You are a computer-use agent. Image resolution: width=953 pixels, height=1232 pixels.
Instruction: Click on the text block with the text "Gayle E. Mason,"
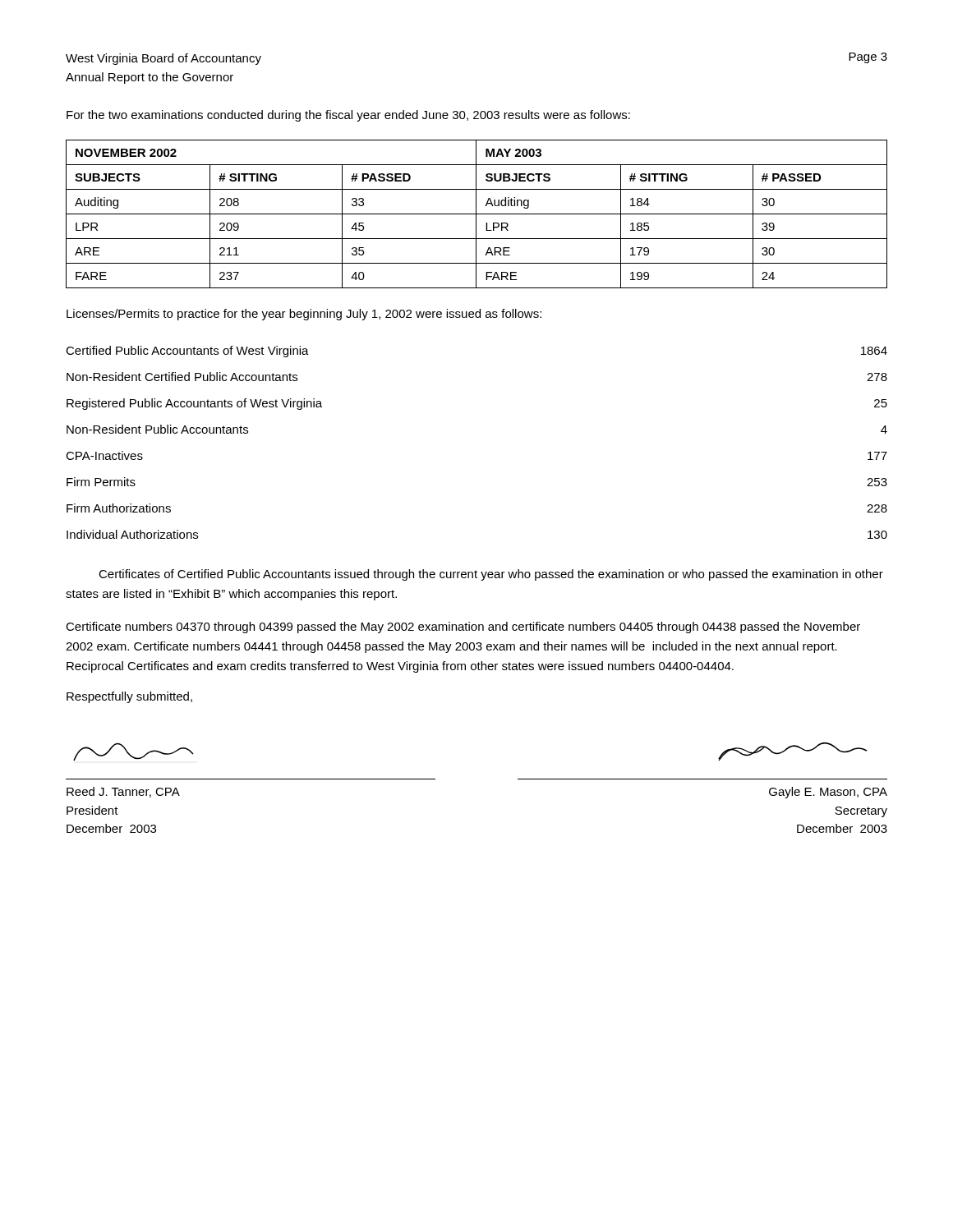click(x=828, y=810)
